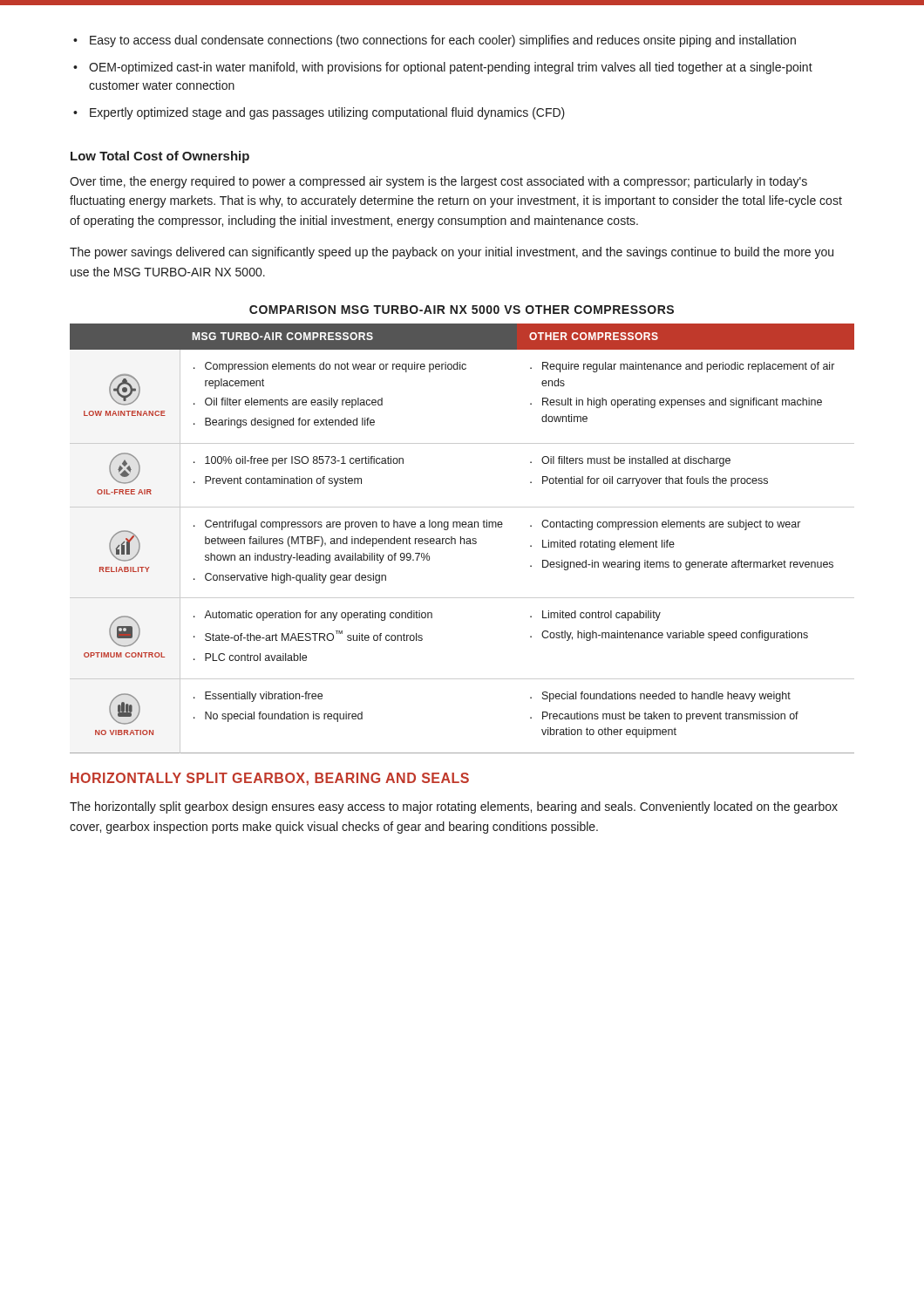Select the block starting "The horizontally split gearbox design ensures"
This screenshot has width=924, height=1308.
point(454,816)
